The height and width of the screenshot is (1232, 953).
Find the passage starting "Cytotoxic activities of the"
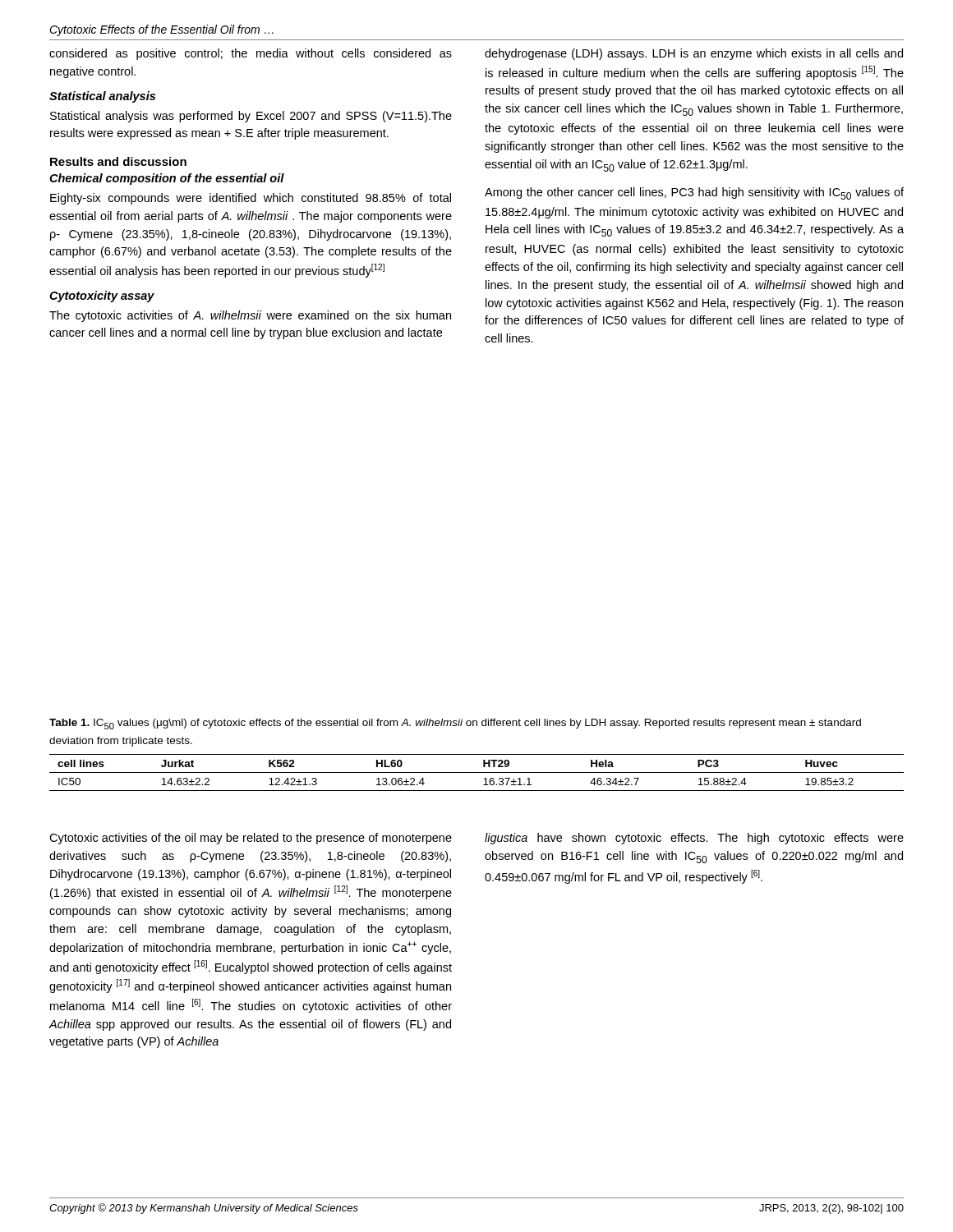tap(251, 940)
